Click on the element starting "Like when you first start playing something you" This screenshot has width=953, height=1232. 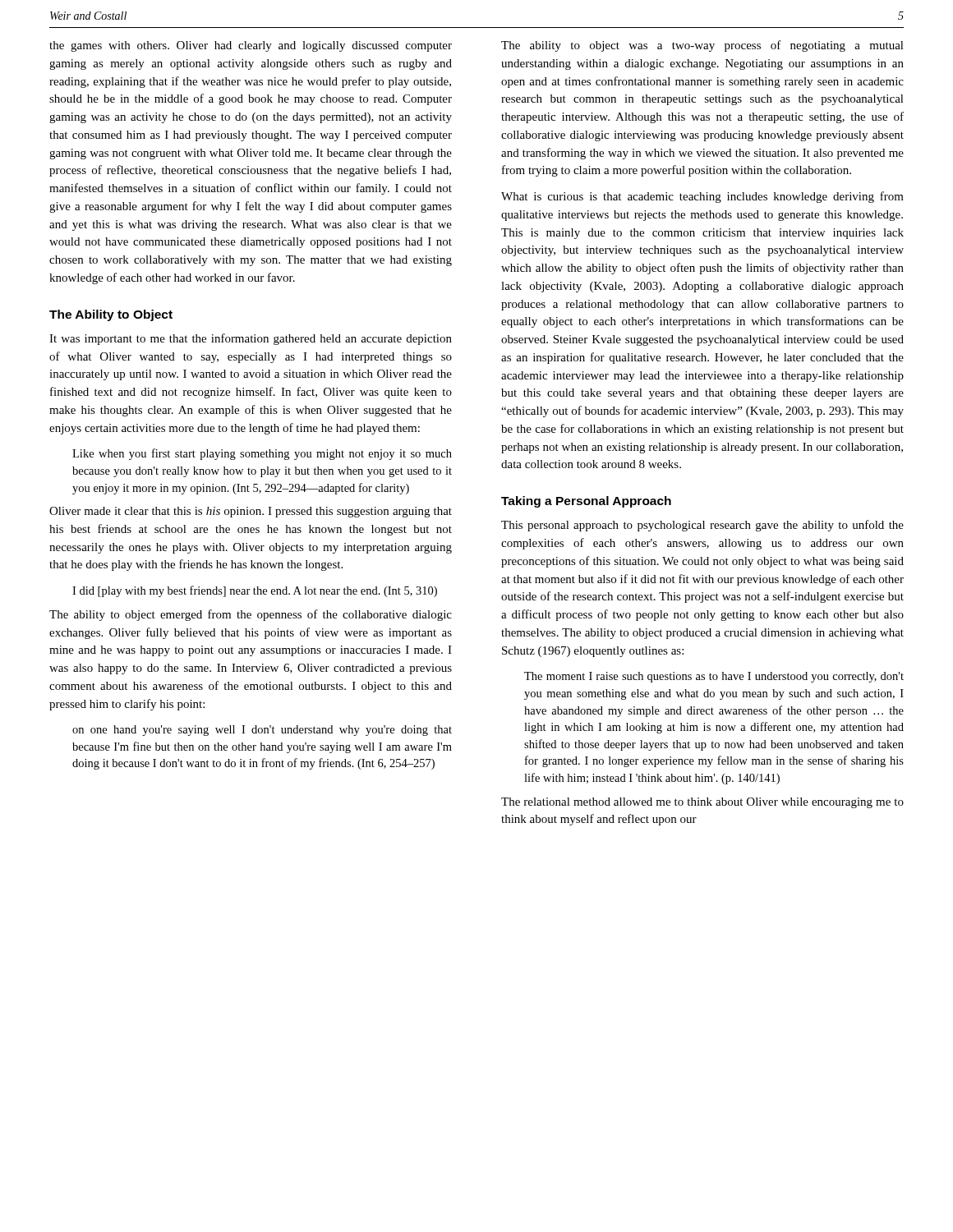pyautogui.click(x=262, y=471)
